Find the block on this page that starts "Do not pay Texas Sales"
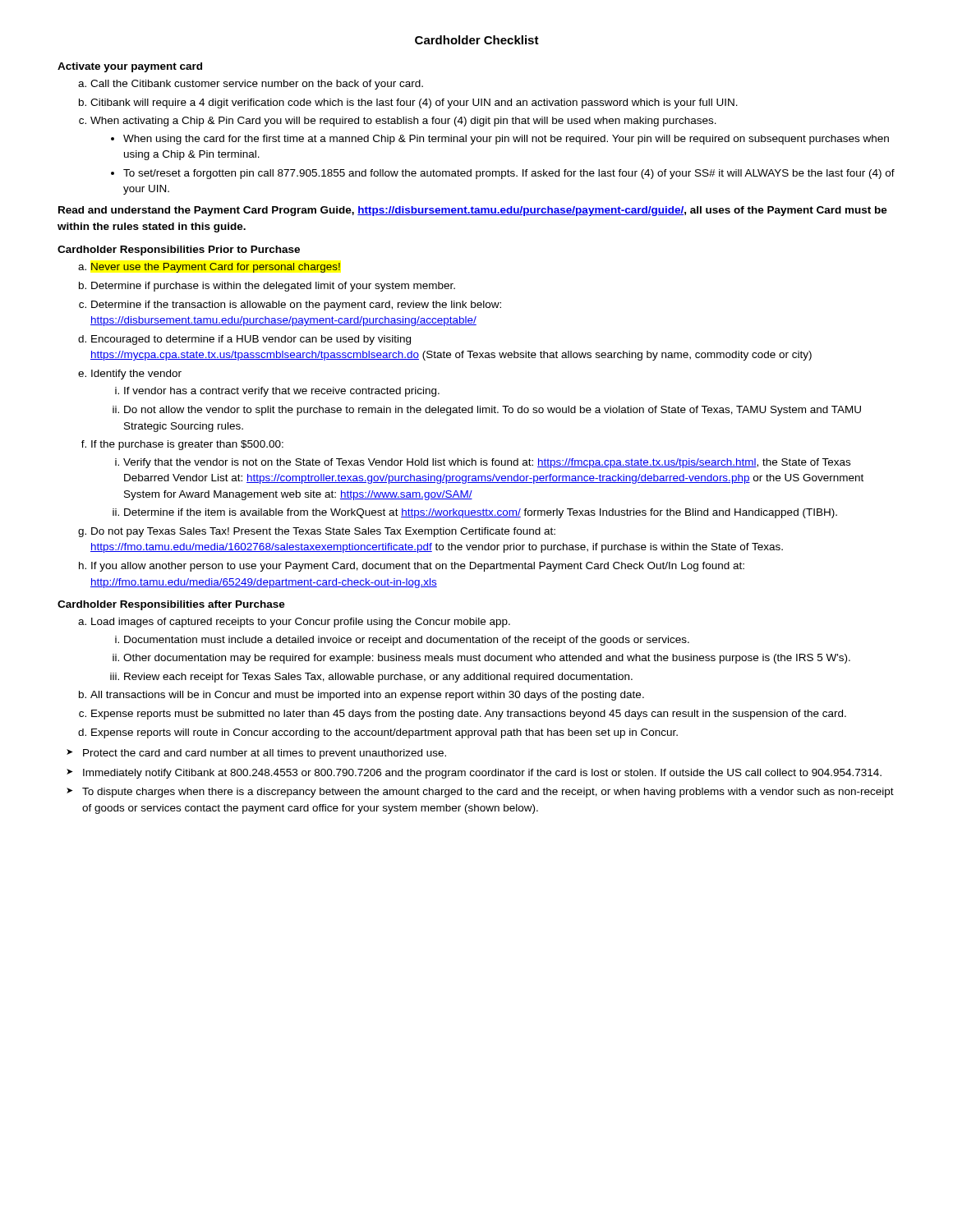The width and height of the screenshot is (953, 1232). (437, 539)
